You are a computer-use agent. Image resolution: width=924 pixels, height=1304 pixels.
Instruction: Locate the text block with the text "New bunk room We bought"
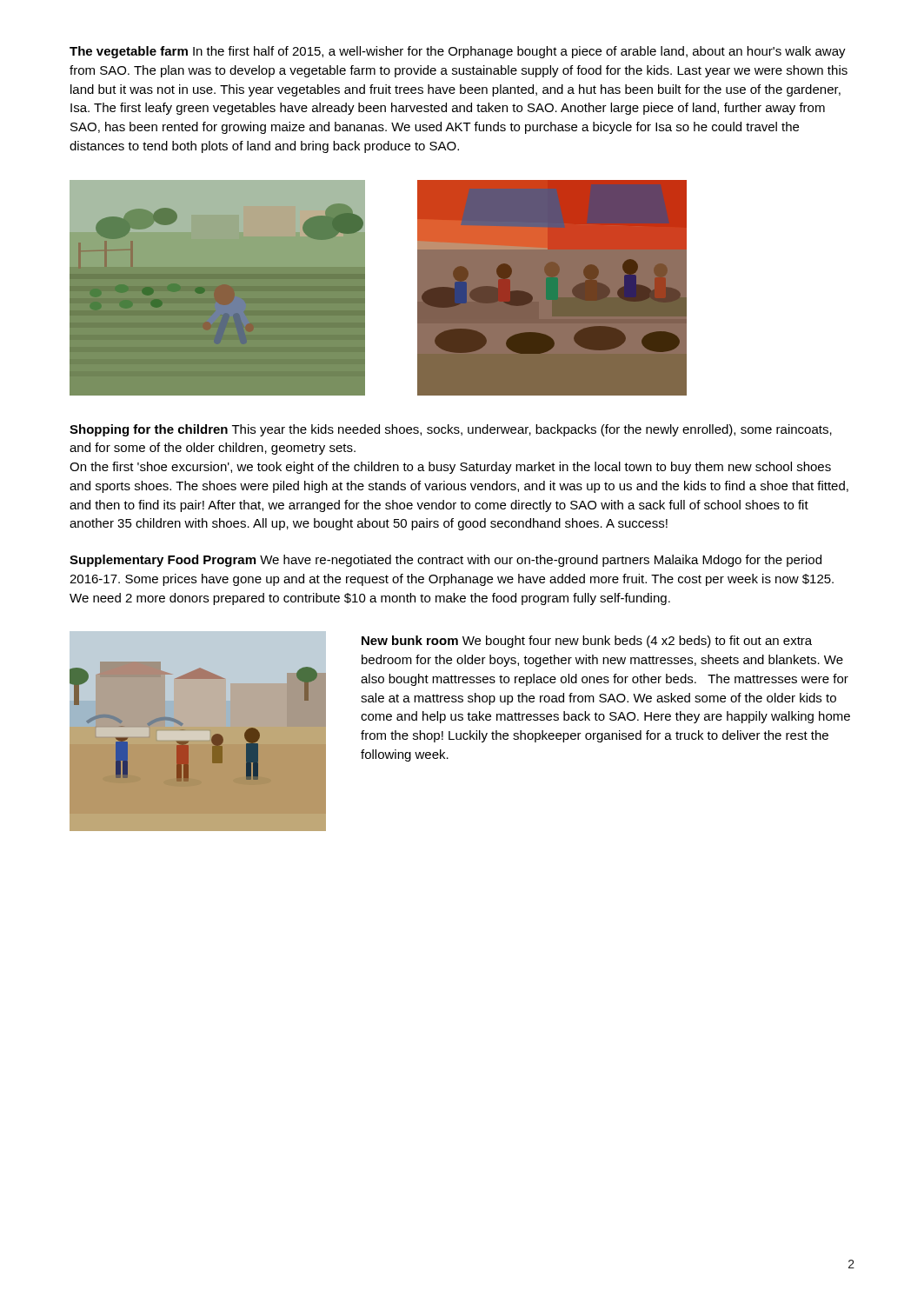click(x=606, y=697)
